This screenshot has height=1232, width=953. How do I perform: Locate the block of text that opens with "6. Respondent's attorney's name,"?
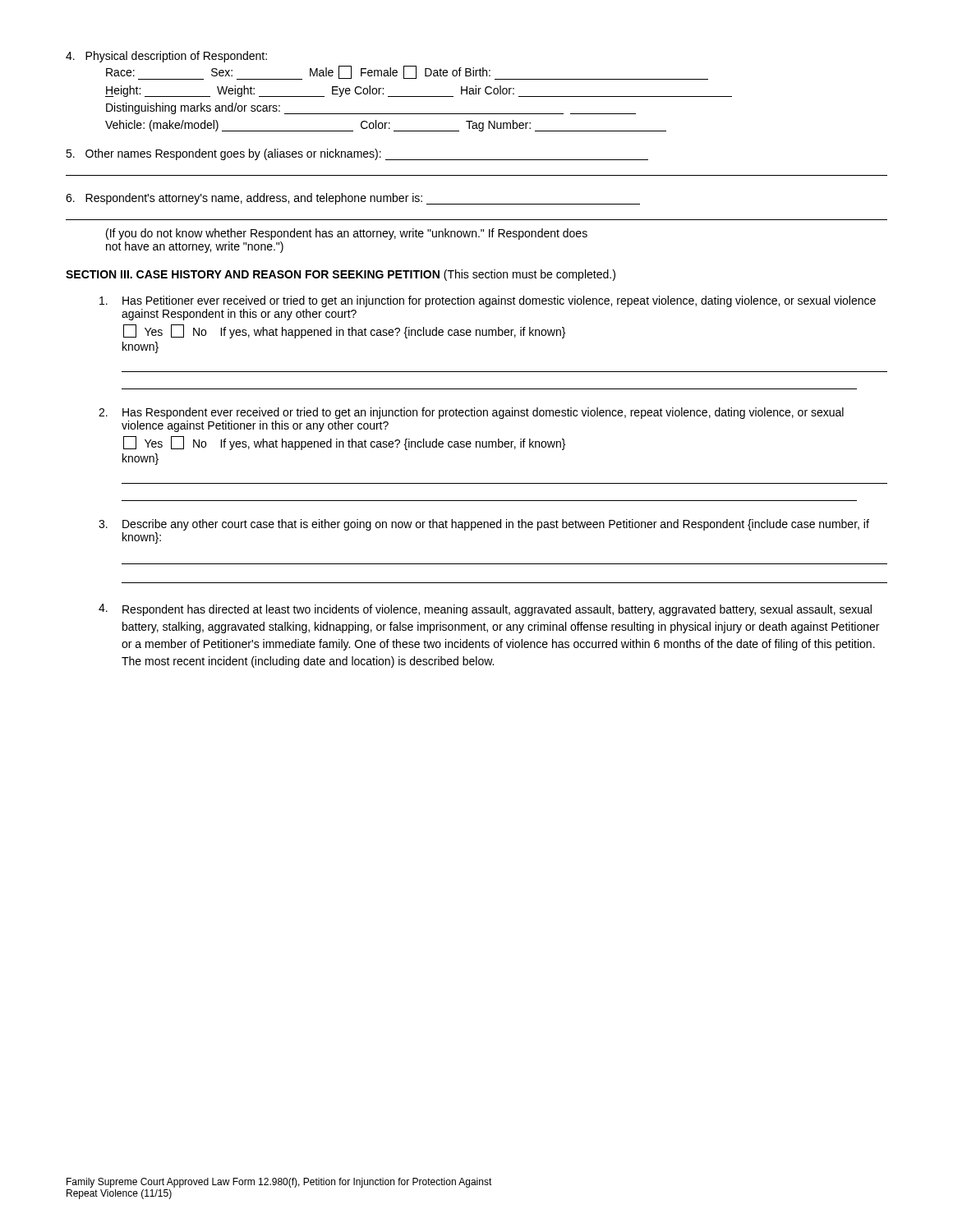tap(476, 222)
